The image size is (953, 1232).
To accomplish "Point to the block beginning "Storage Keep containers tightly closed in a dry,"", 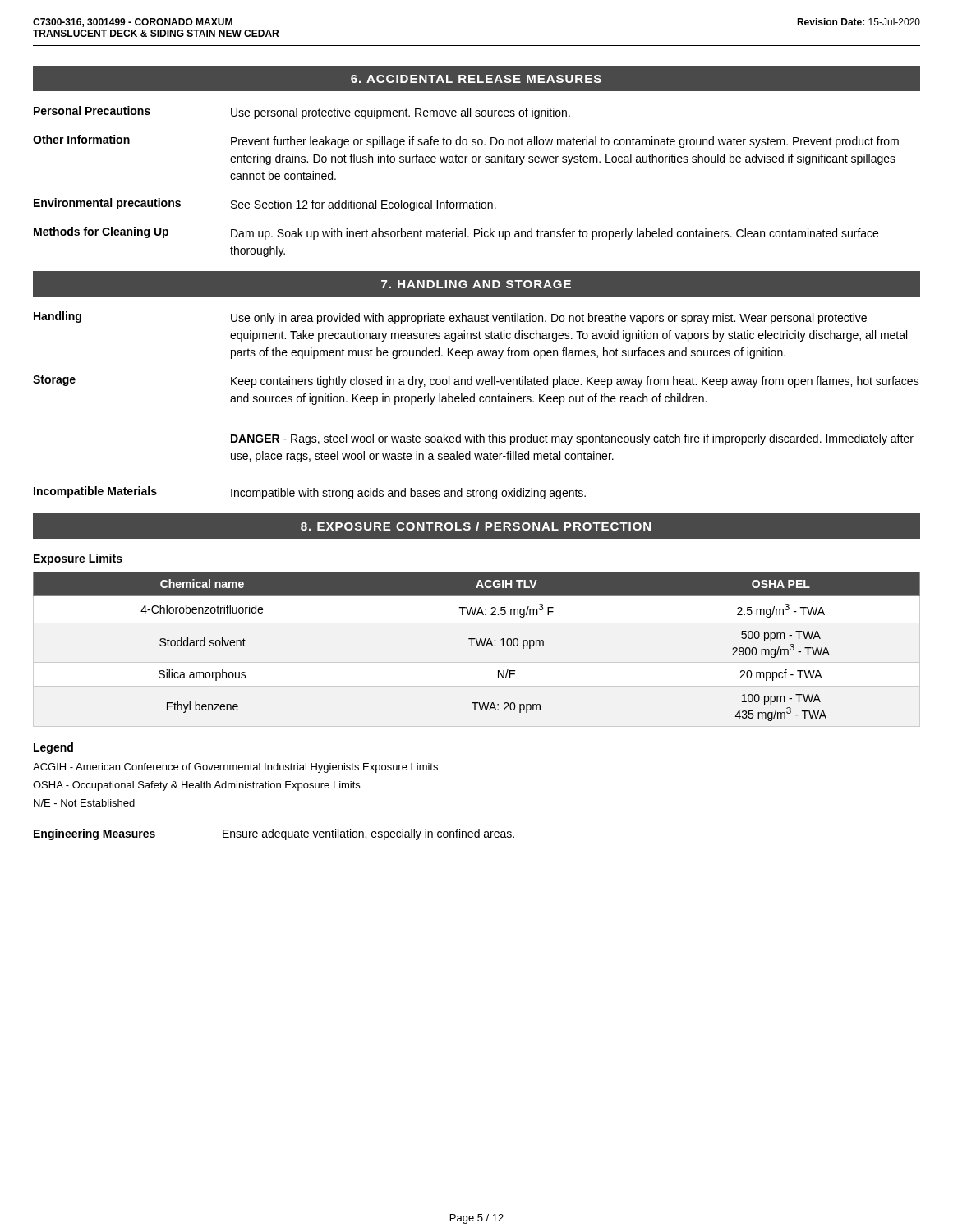I will coord(476,390).
